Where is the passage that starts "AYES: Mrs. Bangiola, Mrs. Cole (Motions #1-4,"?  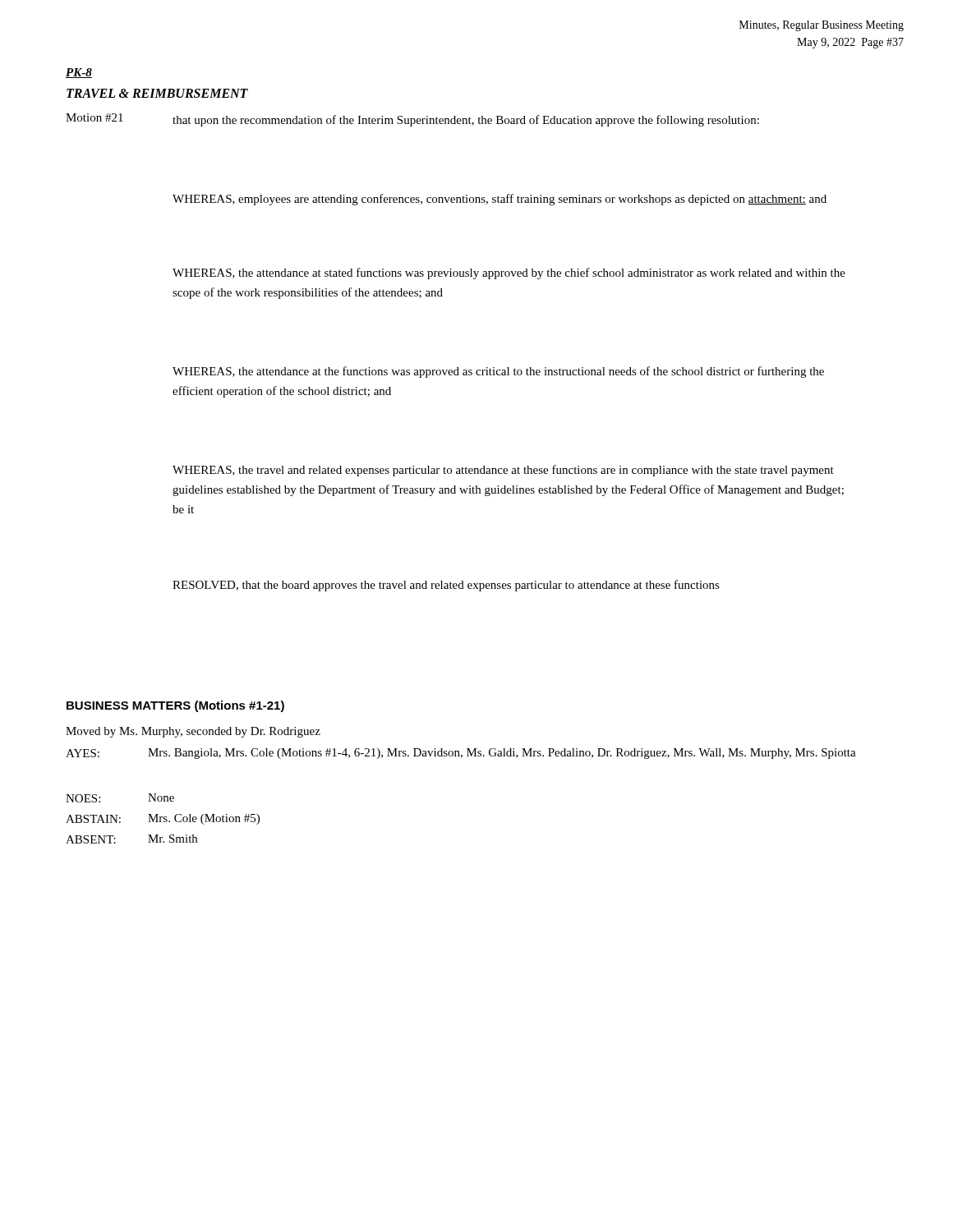pos(476,753)
